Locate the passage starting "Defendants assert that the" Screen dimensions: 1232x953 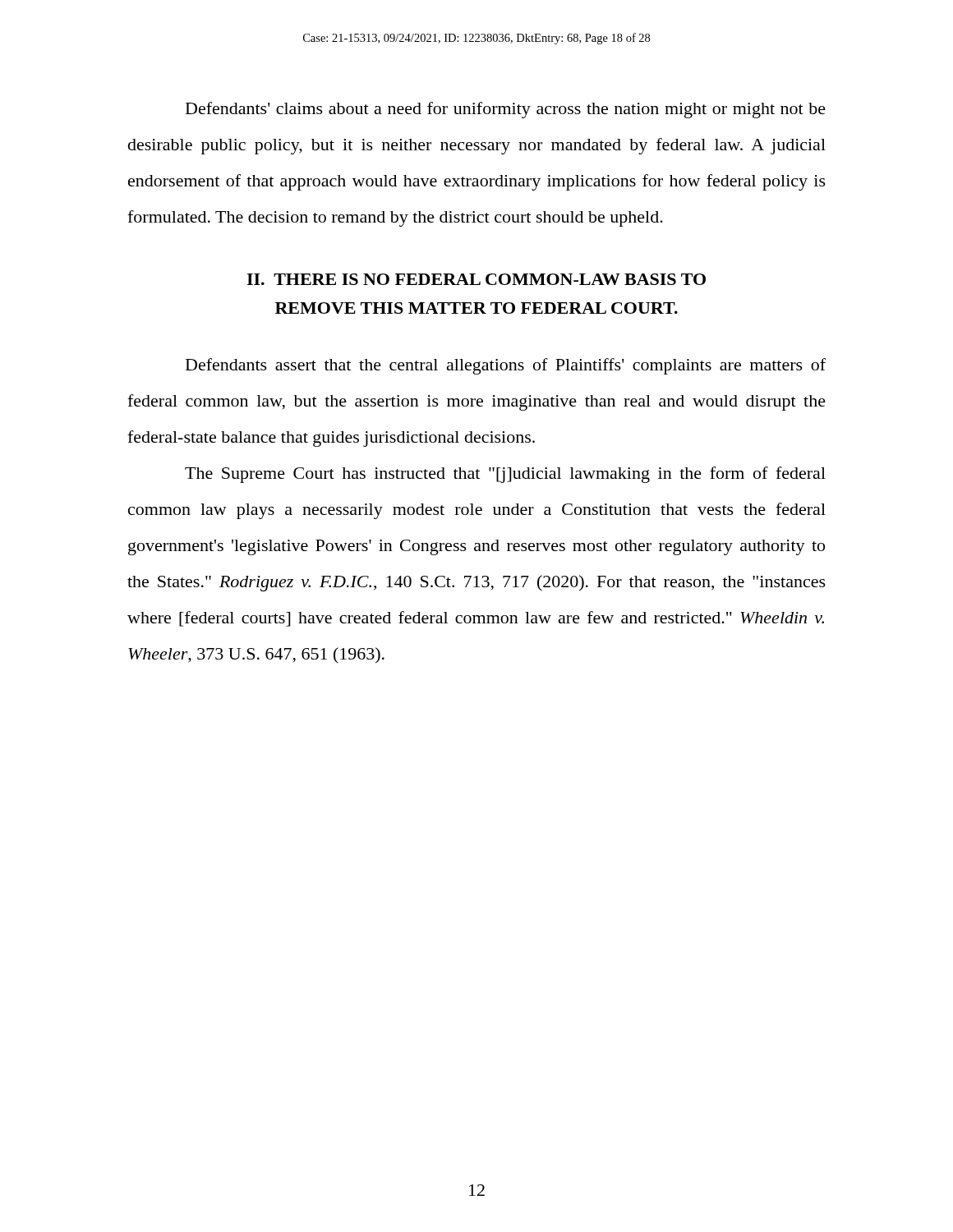click(x=476, y=401)
